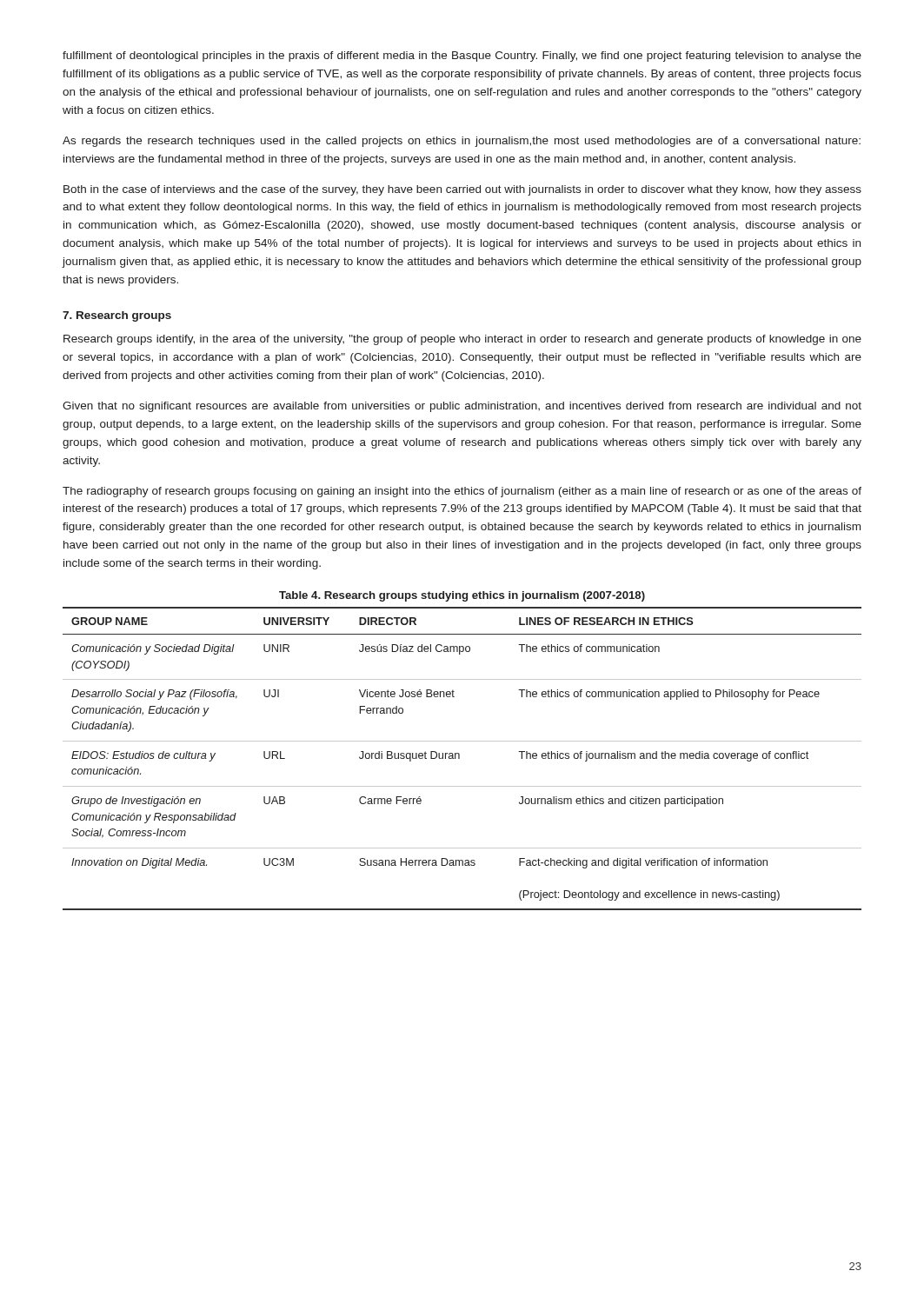Find the table that mentions "The ethics of"
Viewport: 924px width, 1304px height.
pyautogui.click(x=462, y=759)
